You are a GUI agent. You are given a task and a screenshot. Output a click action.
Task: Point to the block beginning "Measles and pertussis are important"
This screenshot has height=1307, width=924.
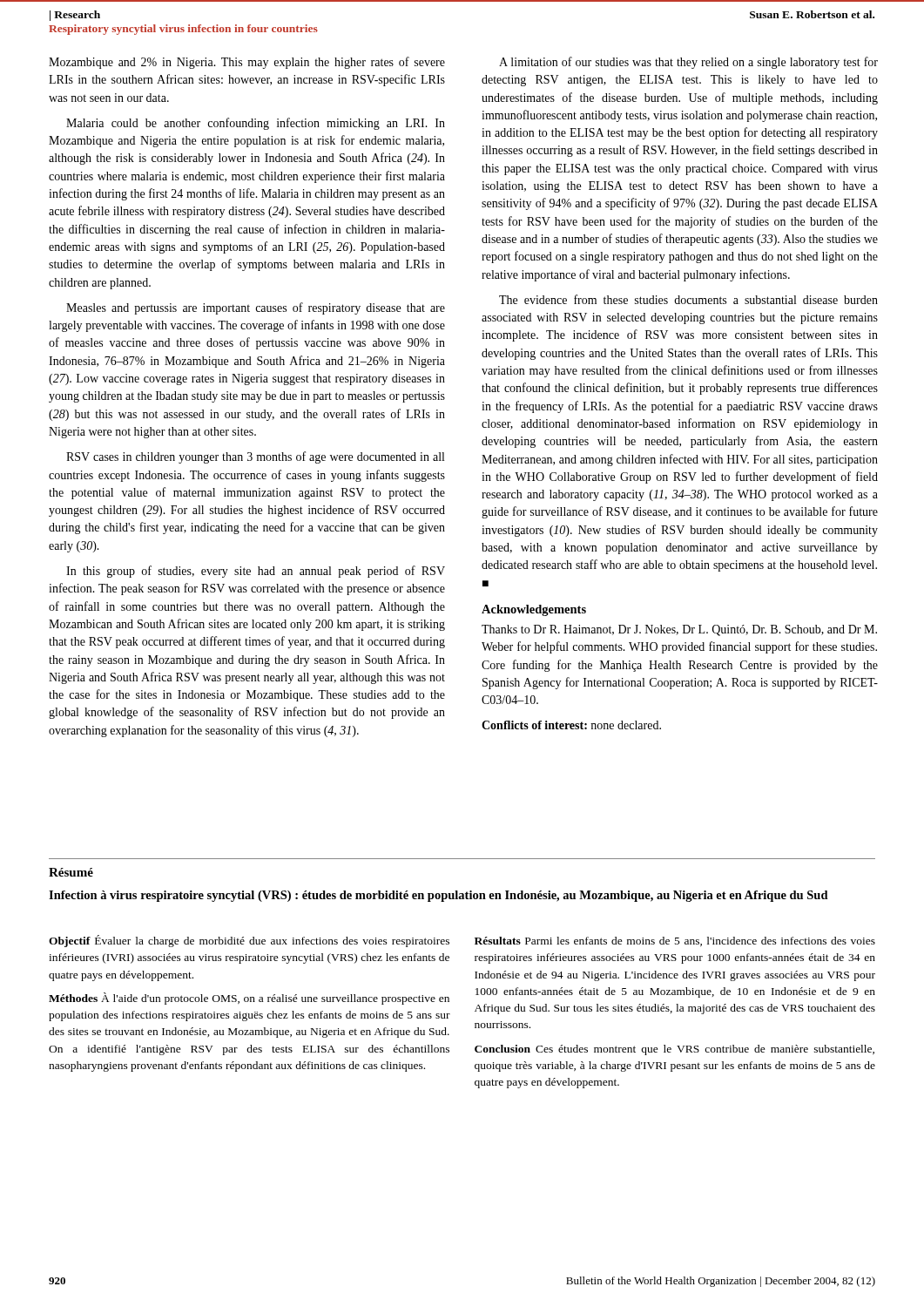[247, 370]
